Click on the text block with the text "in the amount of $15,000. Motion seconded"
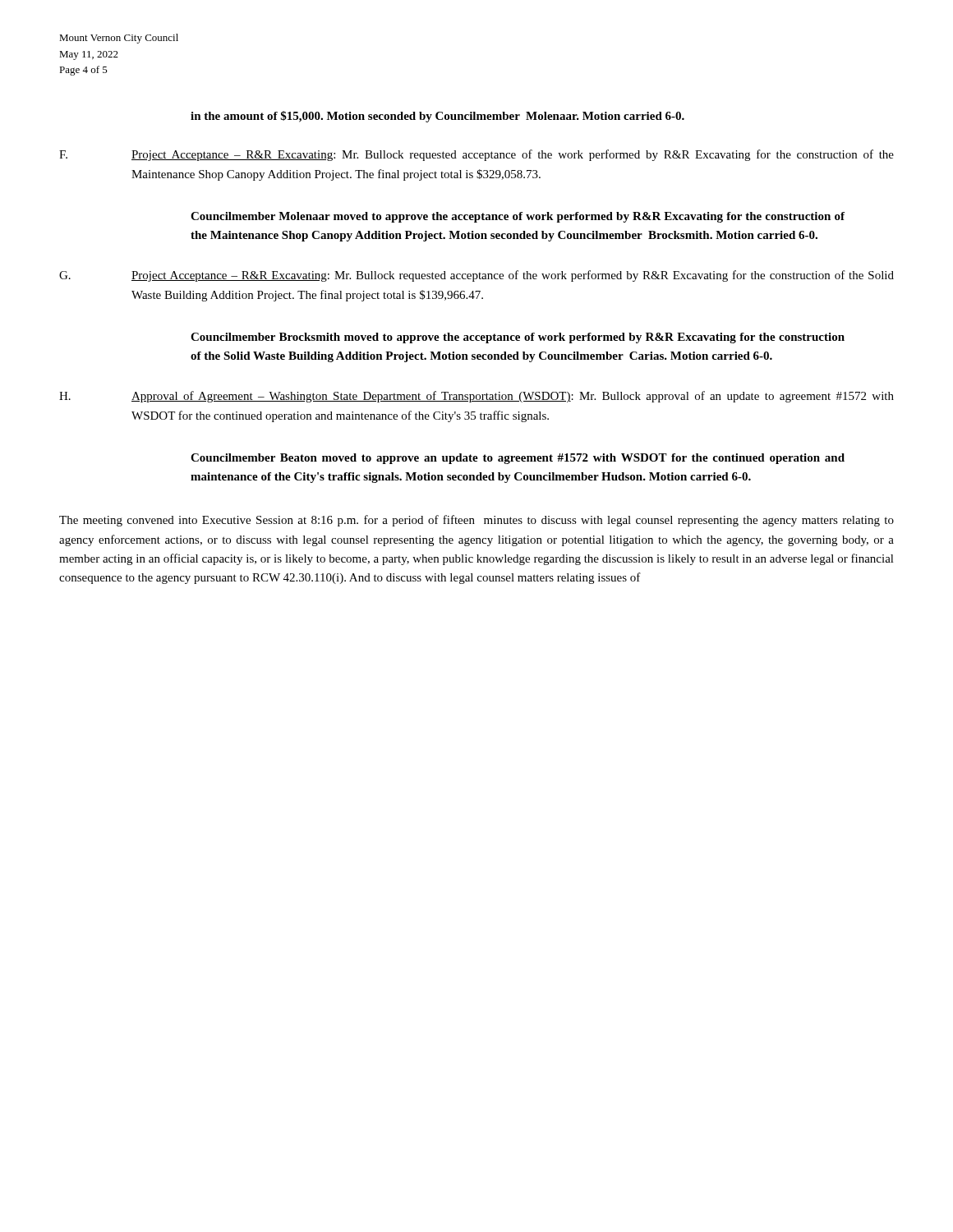This screenshot has height=1232, width=953. 518,116
